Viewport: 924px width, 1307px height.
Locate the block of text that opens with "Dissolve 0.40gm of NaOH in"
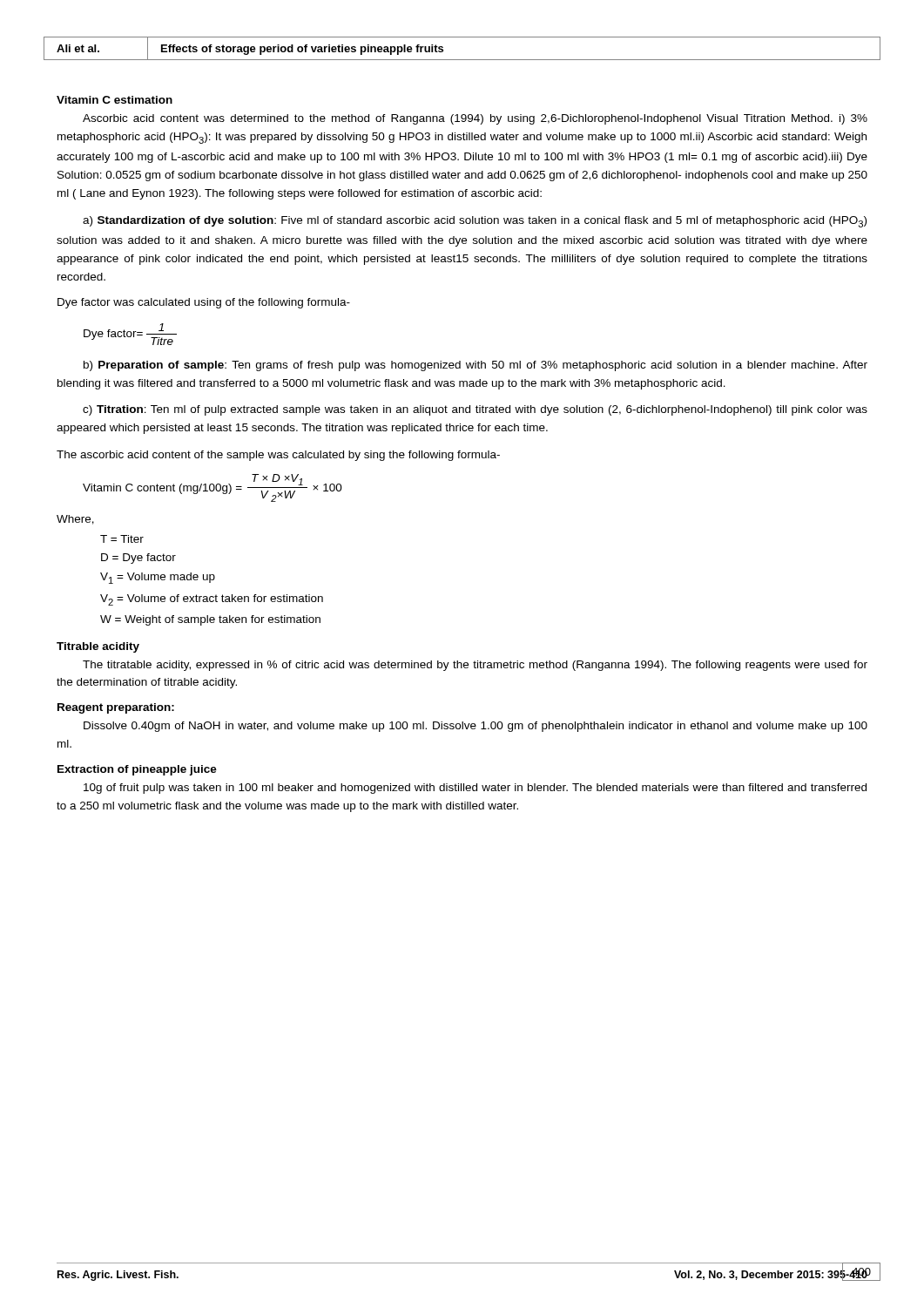pos(462,736)
